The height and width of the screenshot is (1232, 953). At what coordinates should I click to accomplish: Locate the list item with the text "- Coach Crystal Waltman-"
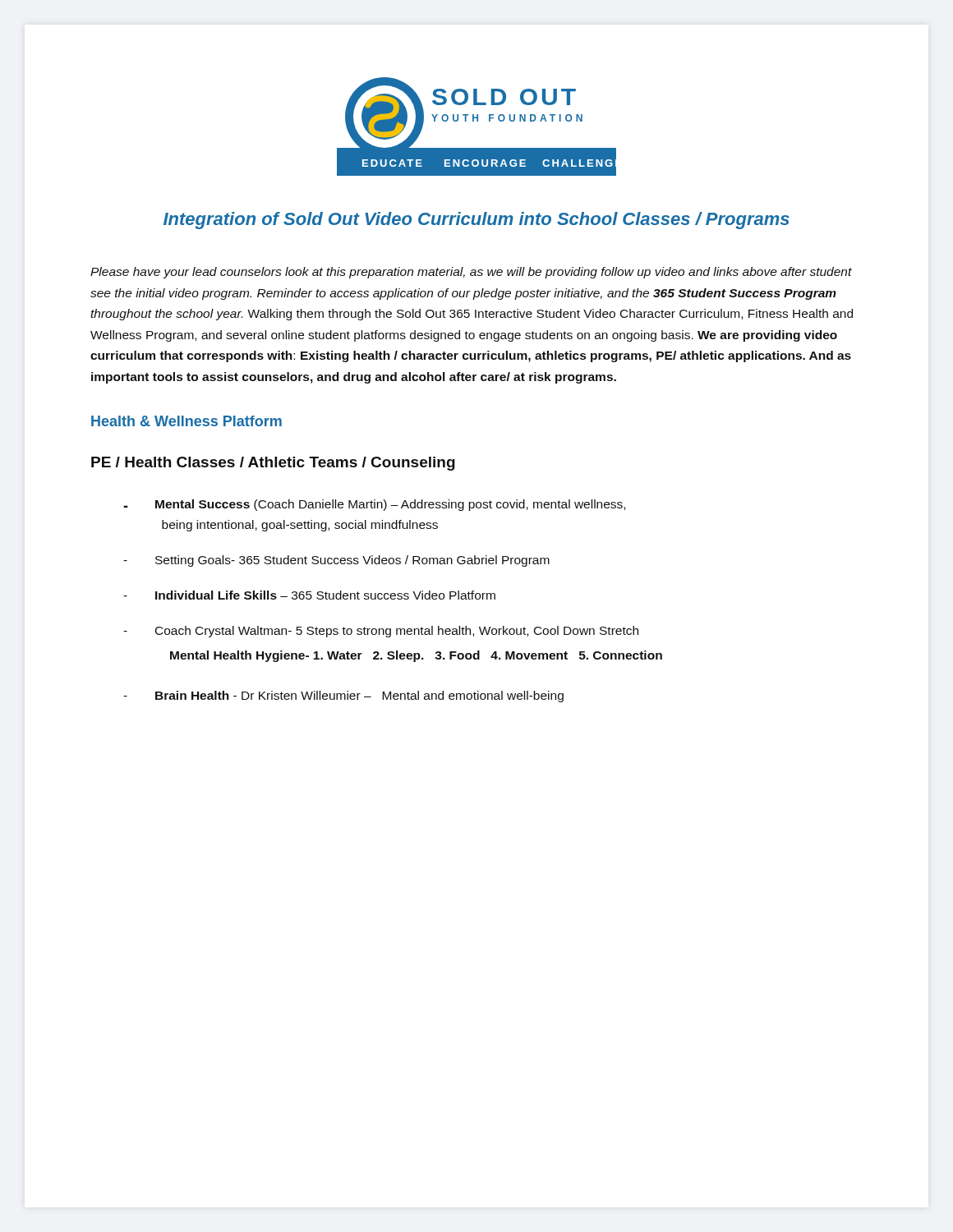coord(393,643)
